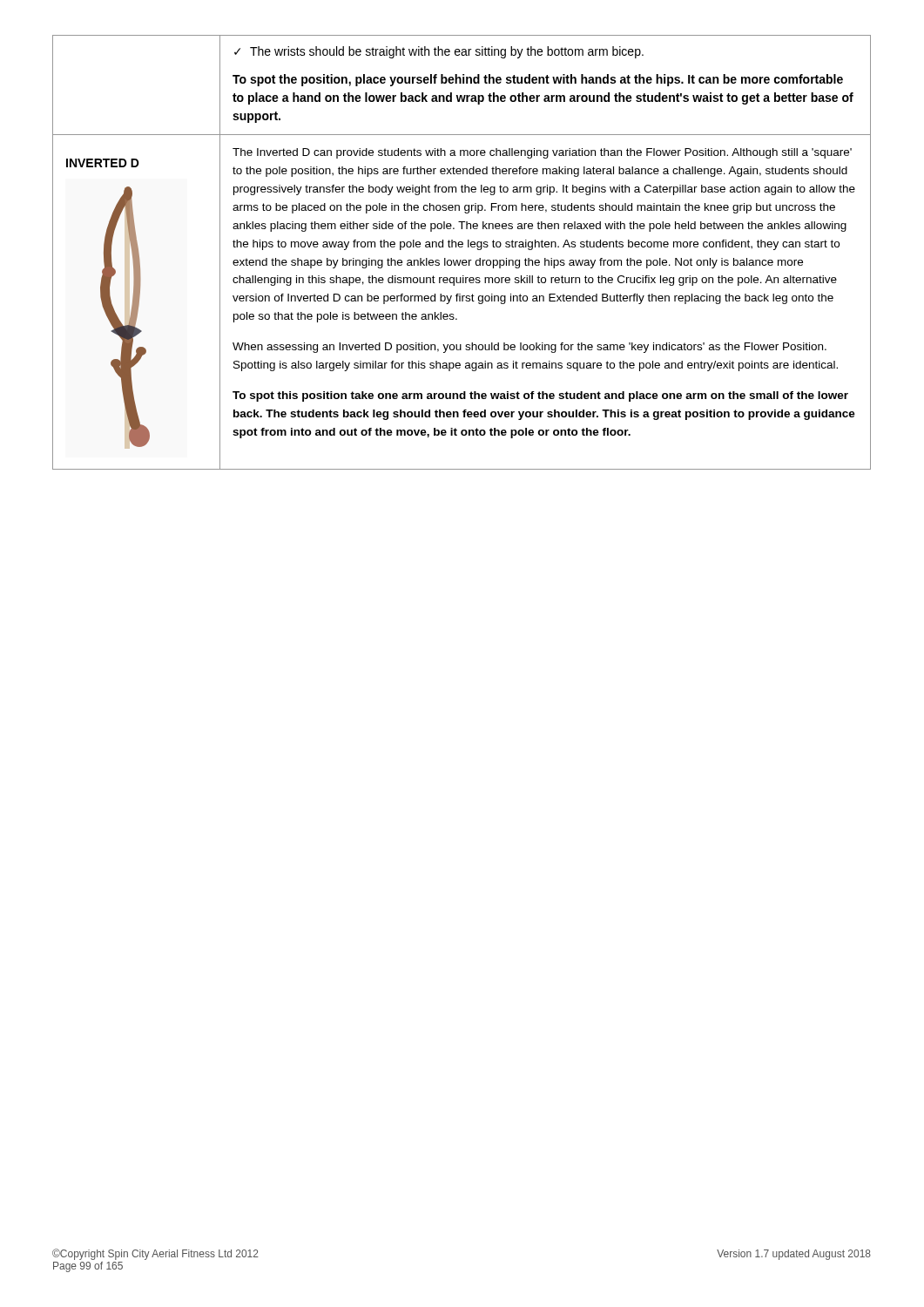Viewport: 924px width, 1307px height.
Task: Point to the text starting "To spot the position, place yourself behind"
Action: [543, 98]
